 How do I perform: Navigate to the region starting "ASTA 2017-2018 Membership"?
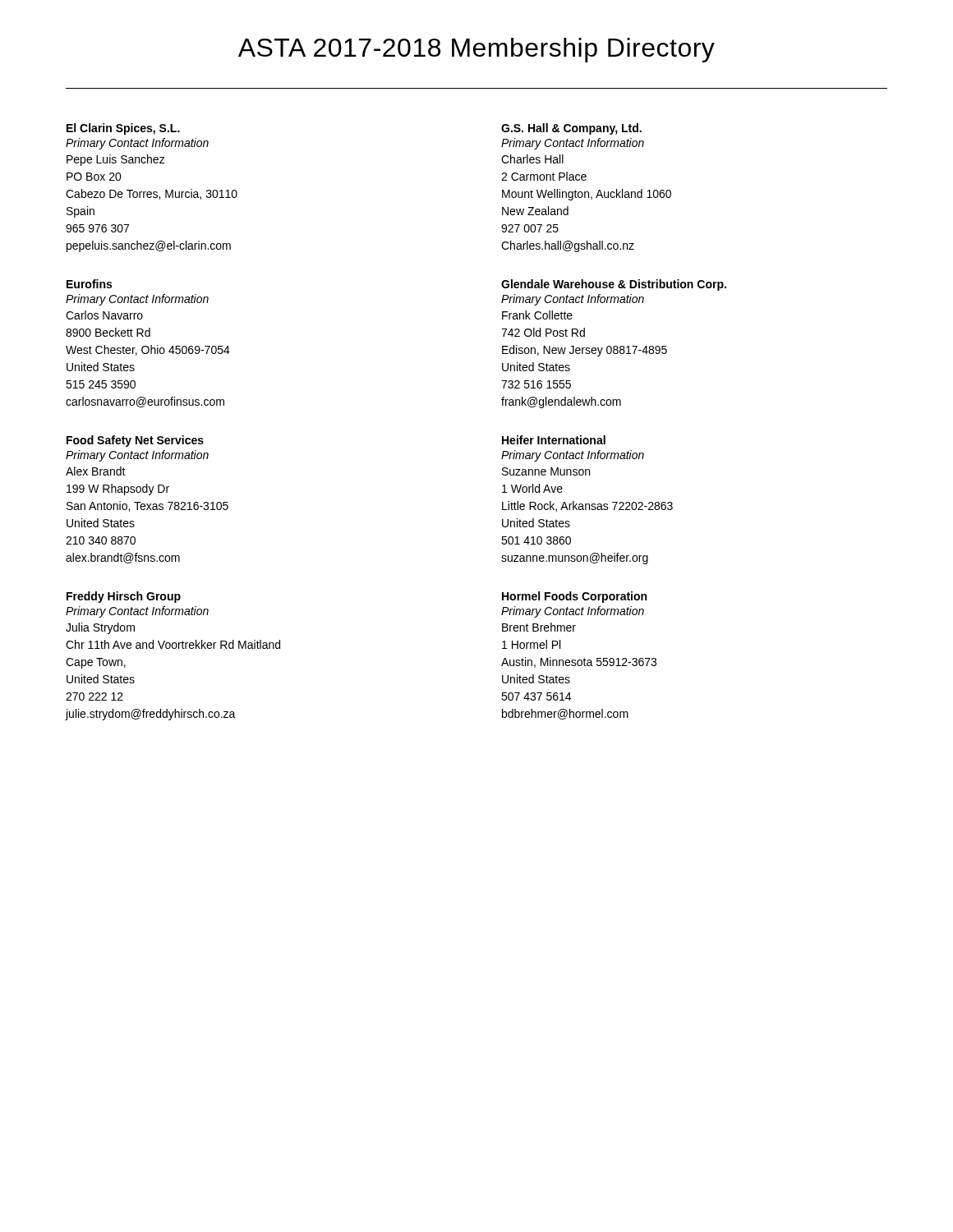(476, 48)
